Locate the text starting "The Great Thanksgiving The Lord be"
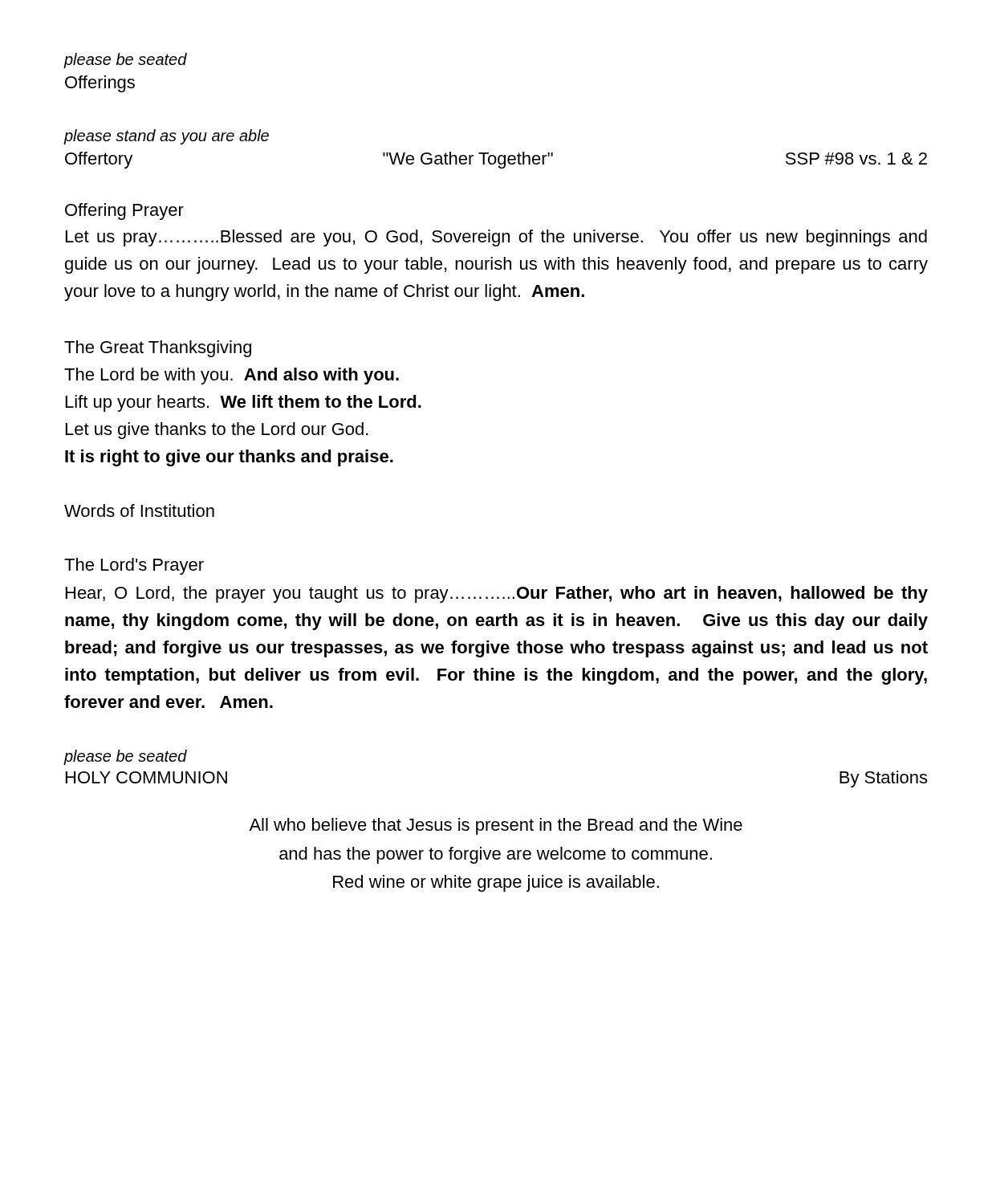Viewport: 992px width, 1204px height. coord(158,349)
